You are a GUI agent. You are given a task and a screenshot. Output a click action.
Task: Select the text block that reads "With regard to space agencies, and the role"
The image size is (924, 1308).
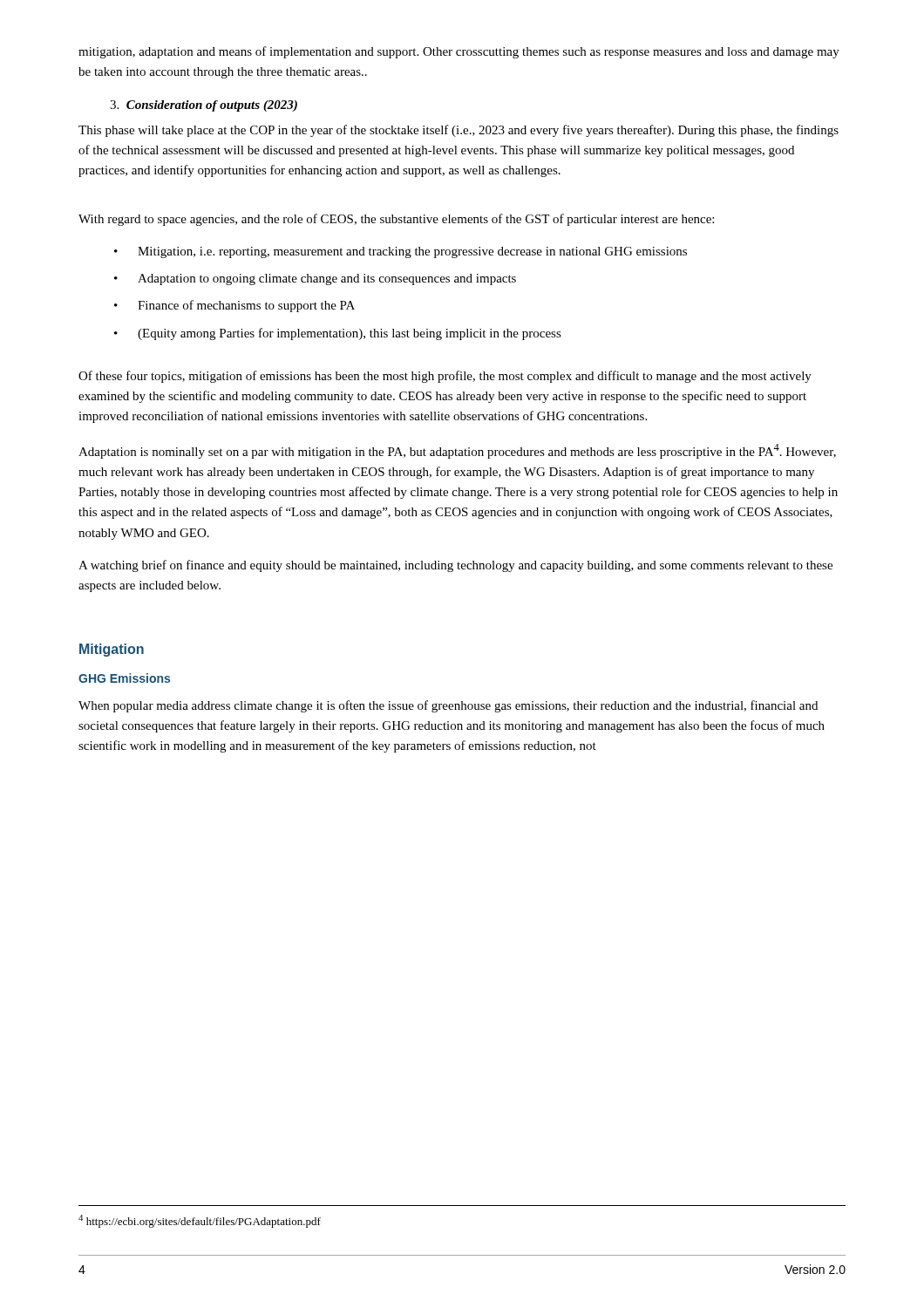pos(462,219)
